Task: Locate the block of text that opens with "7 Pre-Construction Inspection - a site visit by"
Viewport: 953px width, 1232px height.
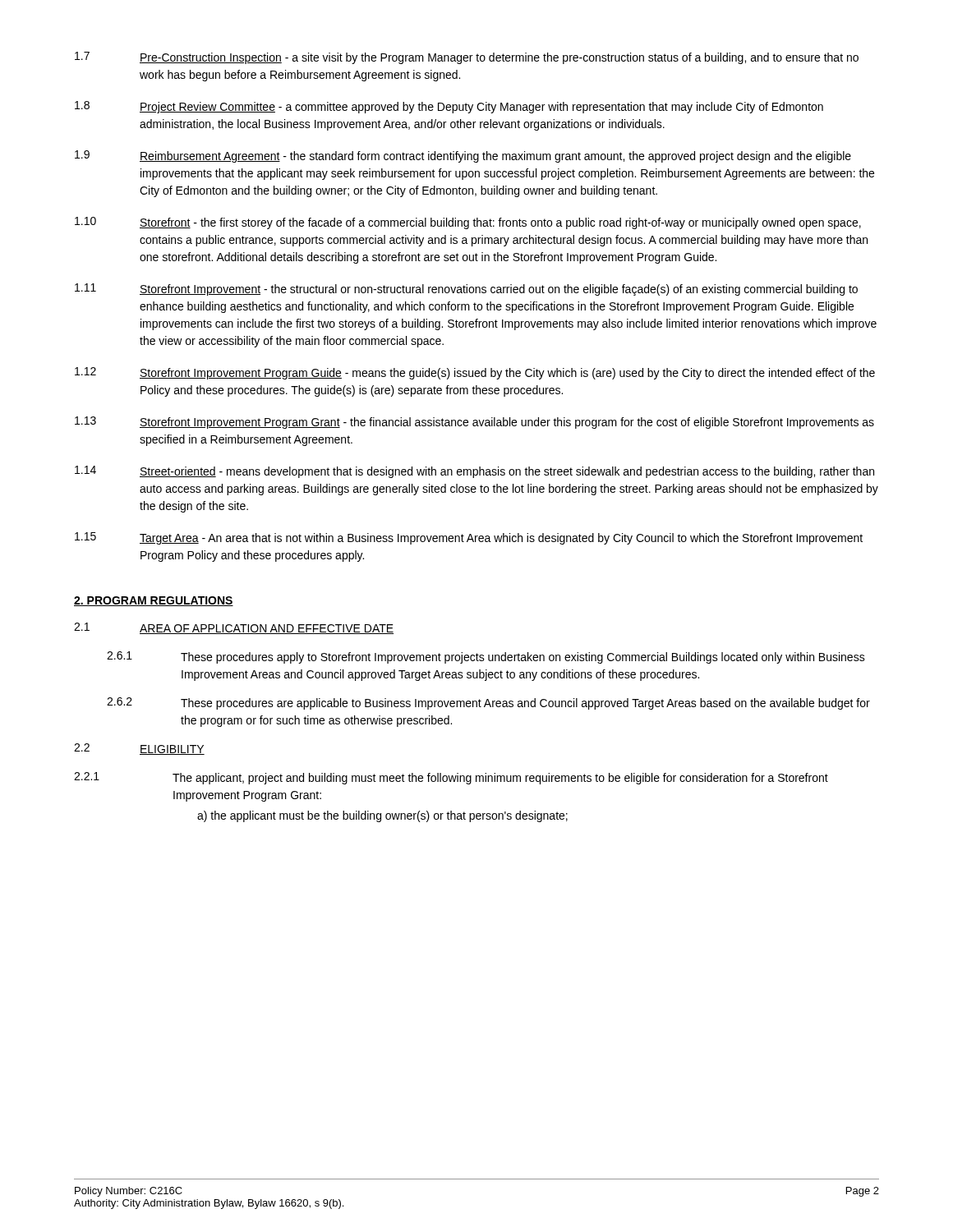Action: click(x=476, y=67)
